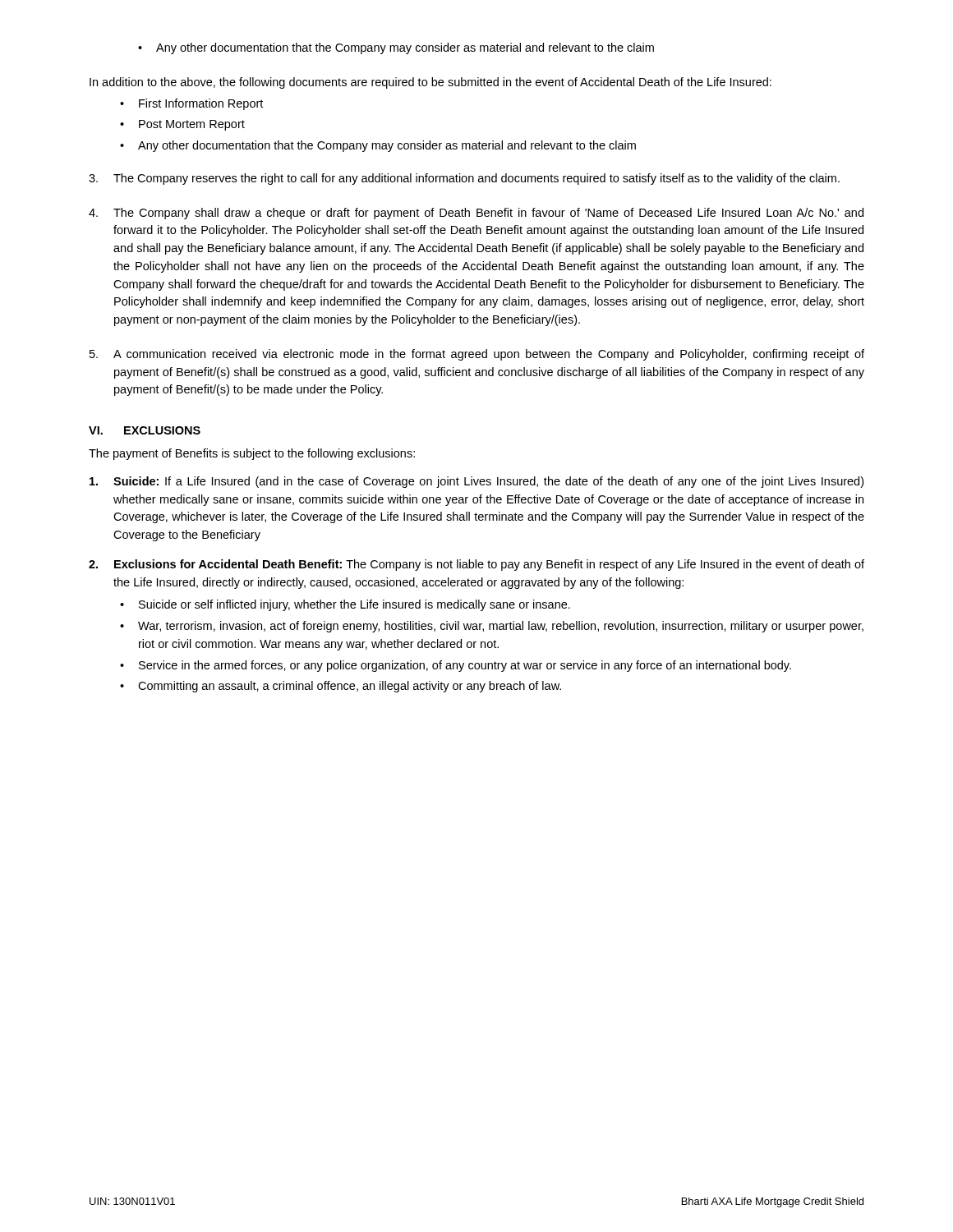Select the passage starting "VI. EXCLUSIONS"
This screenshot has width=953, height=1232.
click(x=145, y=430)
